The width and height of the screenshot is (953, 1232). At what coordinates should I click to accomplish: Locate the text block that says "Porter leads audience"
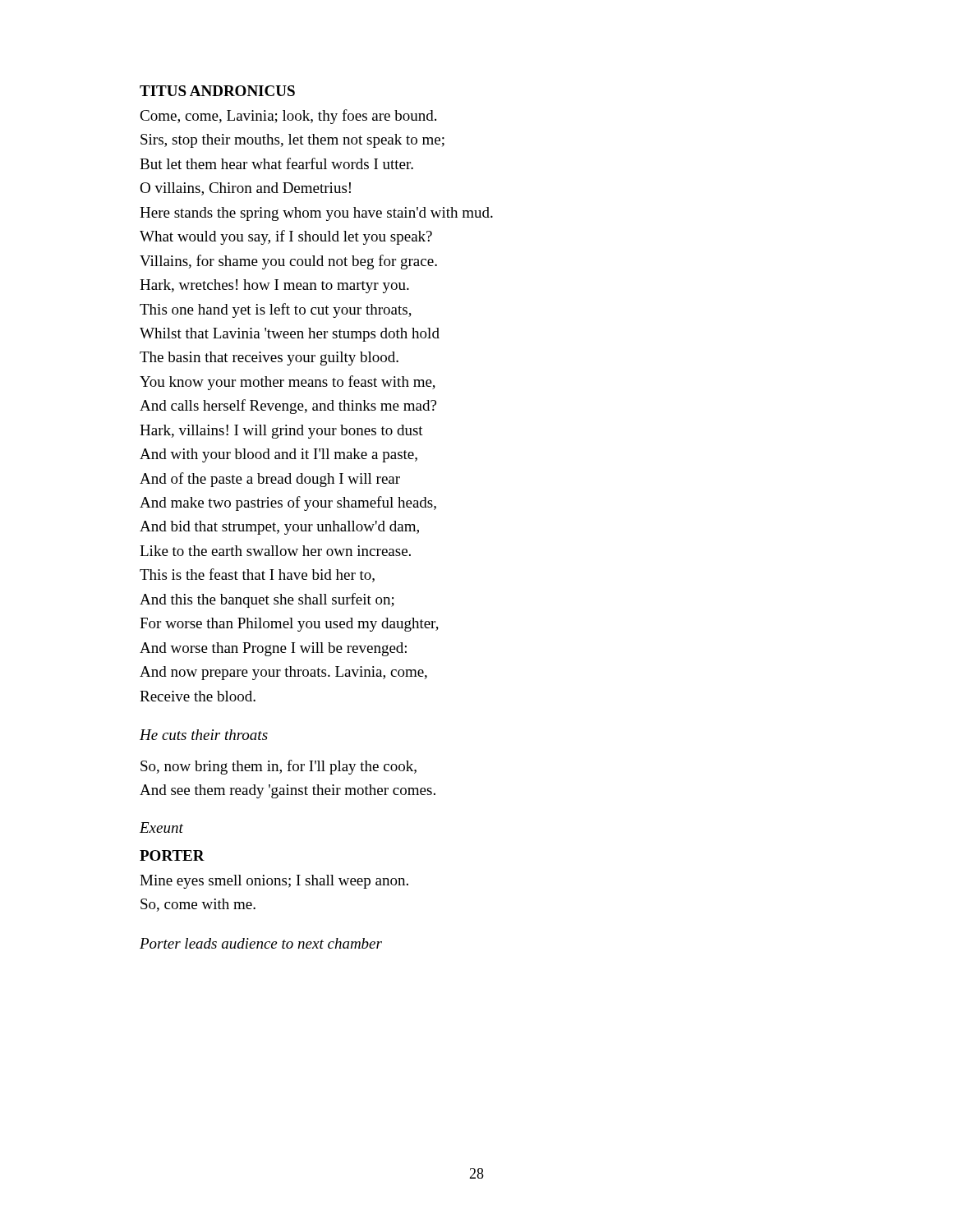tap(261, 943)
